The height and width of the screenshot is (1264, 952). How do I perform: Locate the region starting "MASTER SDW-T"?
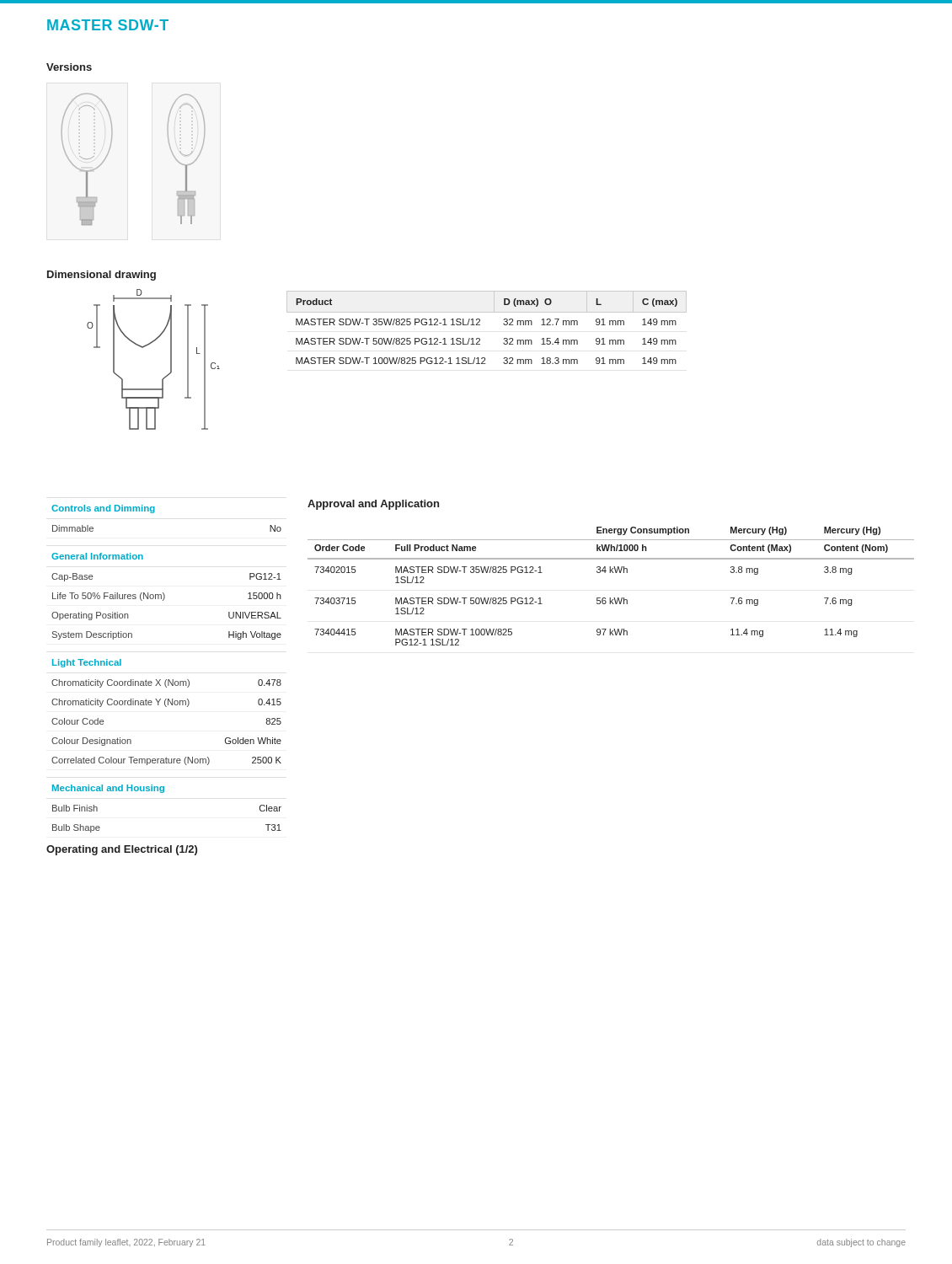click(108, 25)
